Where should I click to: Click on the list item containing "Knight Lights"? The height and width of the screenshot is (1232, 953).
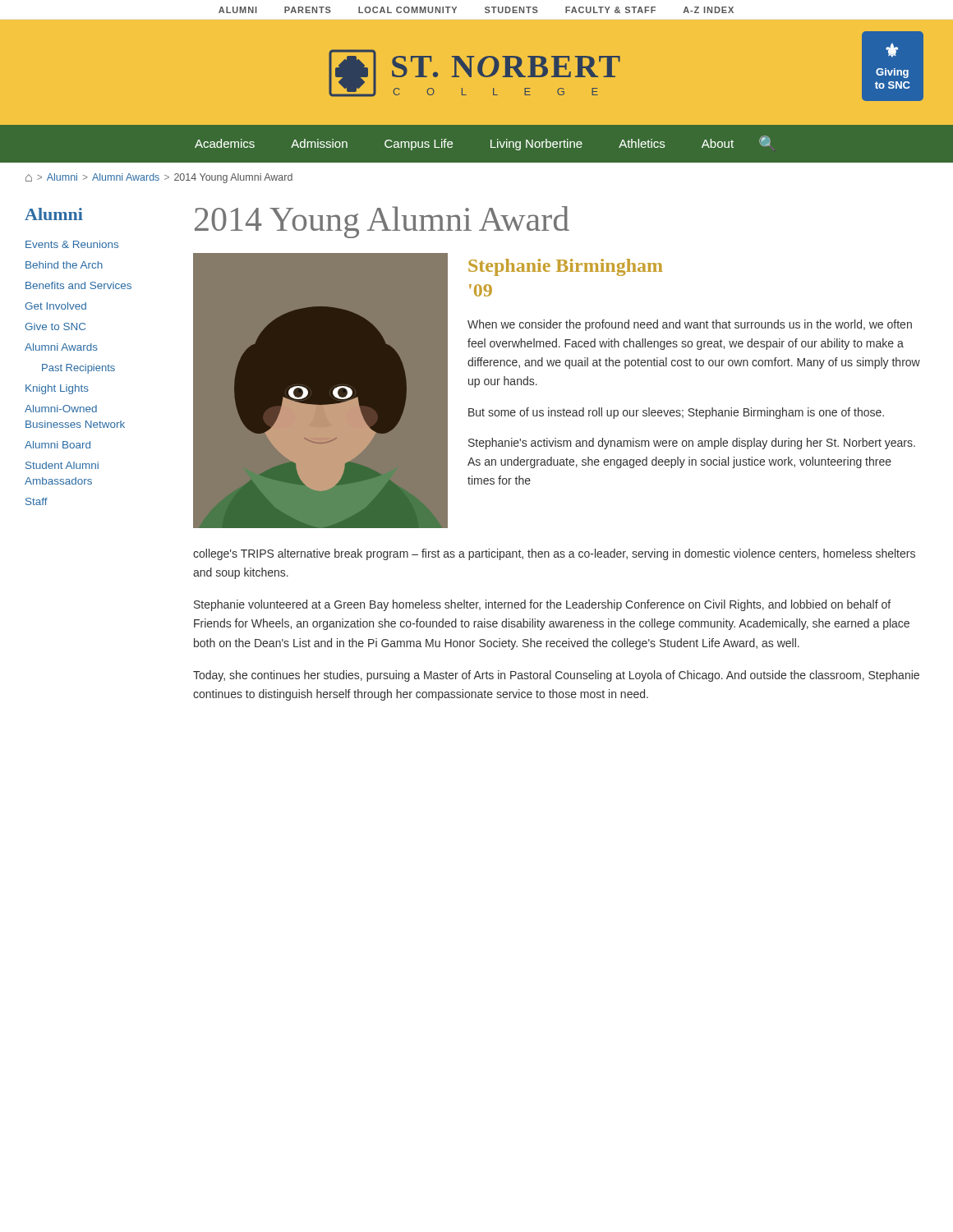click(57, 388)
